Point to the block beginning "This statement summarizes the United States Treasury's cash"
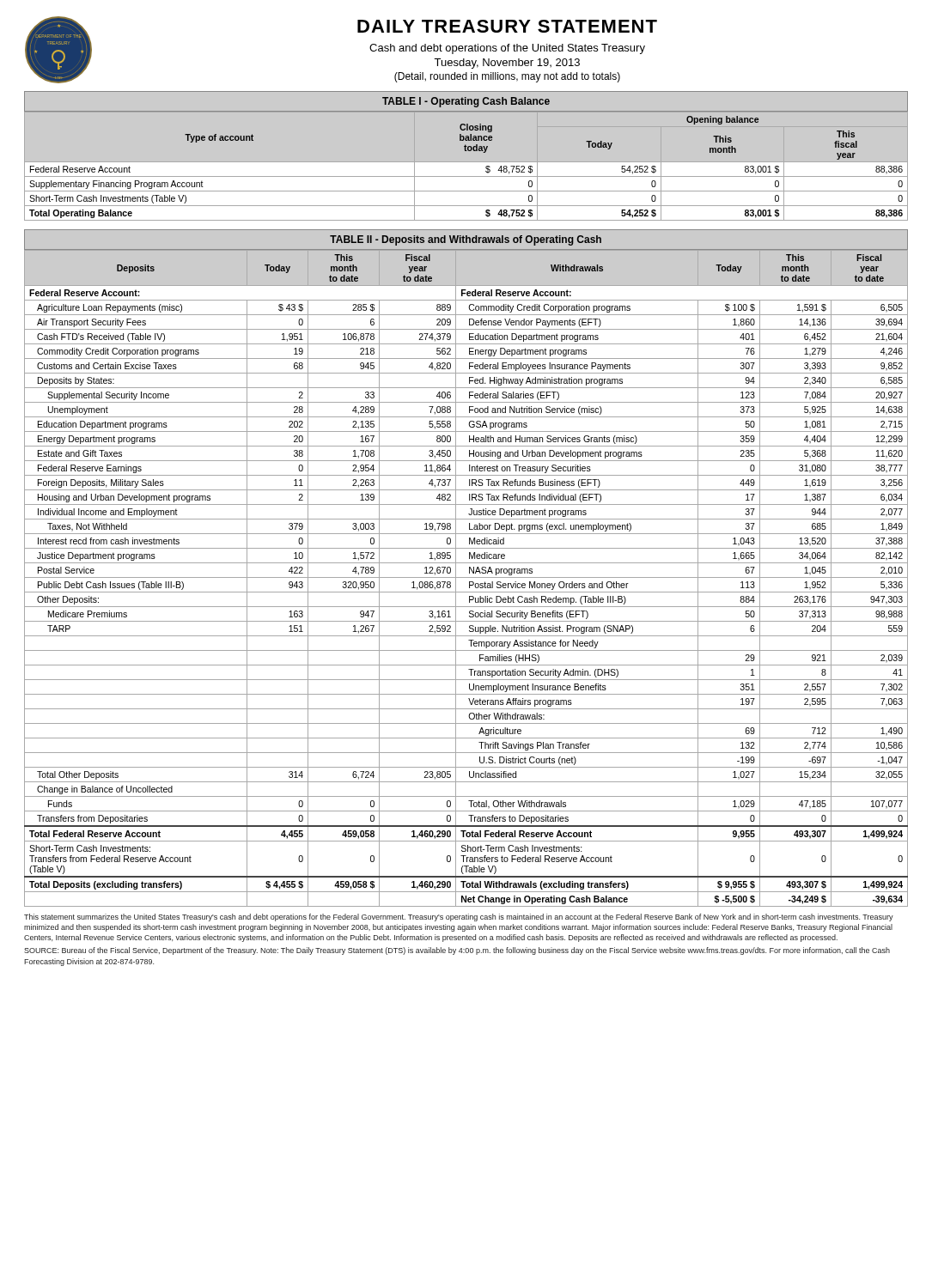This screenshot has width=932, height=1288. point(458,927)
